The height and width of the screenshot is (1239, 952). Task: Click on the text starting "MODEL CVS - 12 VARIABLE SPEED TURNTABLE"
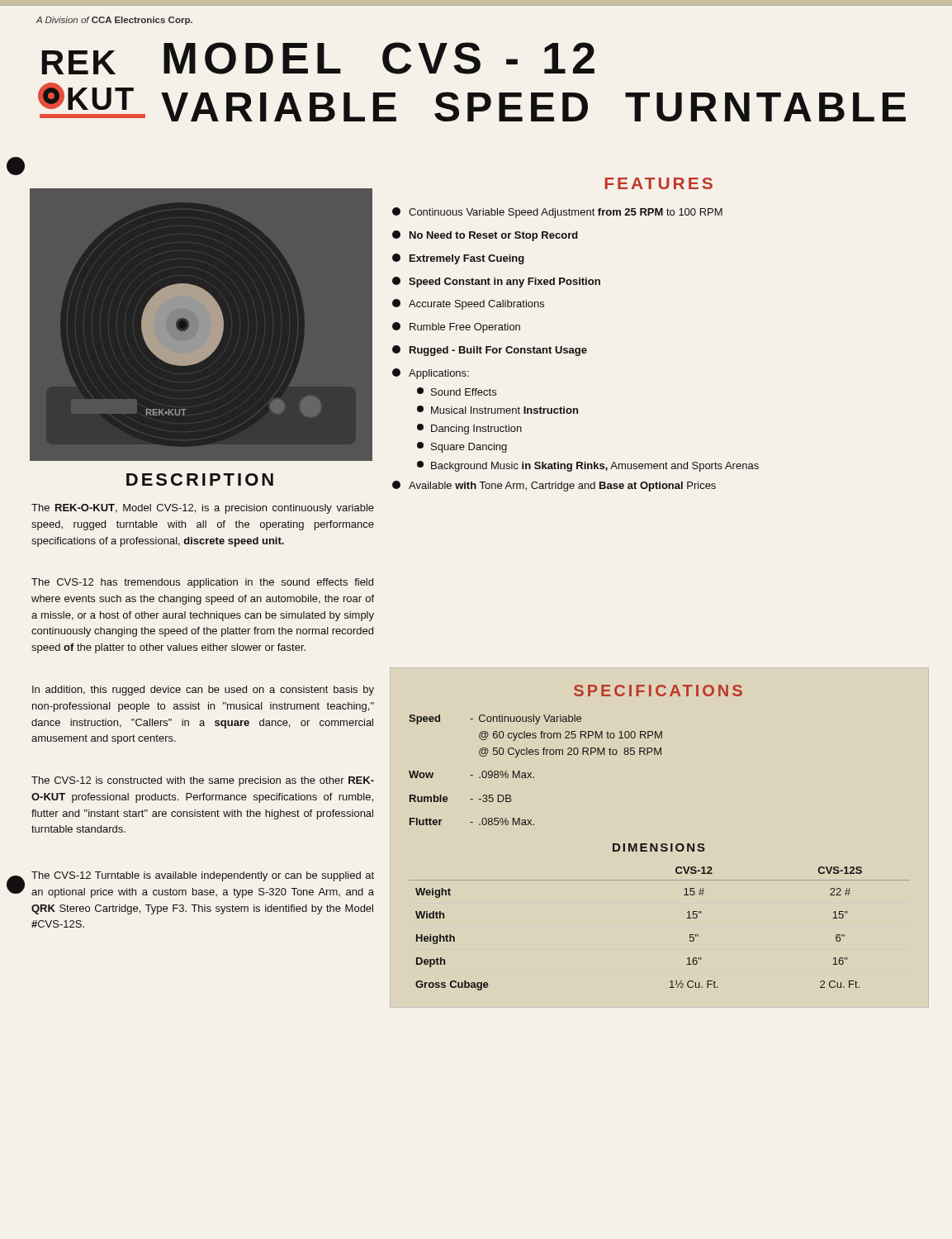pyautogui.click(x=542, y=82)
